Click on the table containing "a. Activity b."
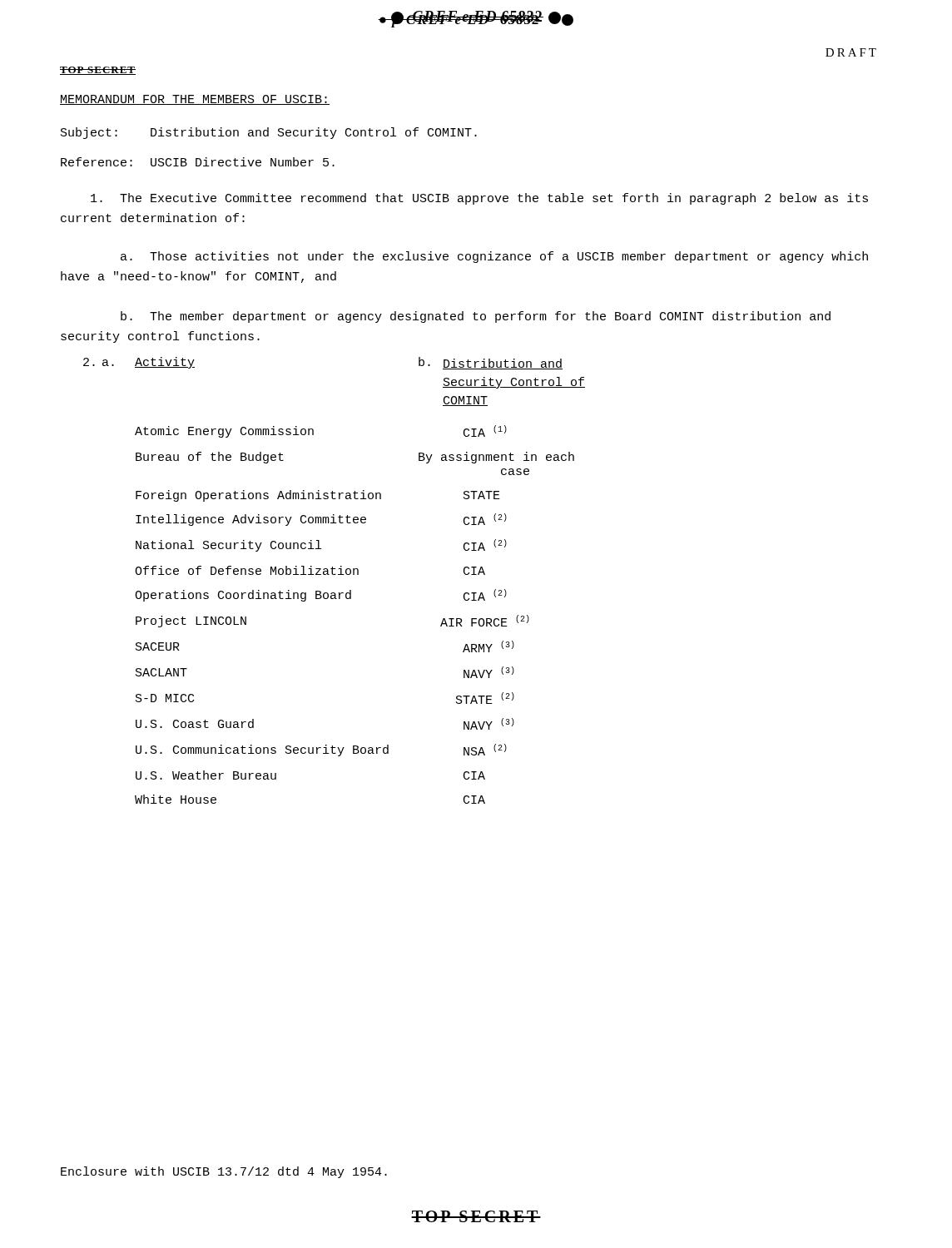This screenshot has height=1248, width=952. 489,582
